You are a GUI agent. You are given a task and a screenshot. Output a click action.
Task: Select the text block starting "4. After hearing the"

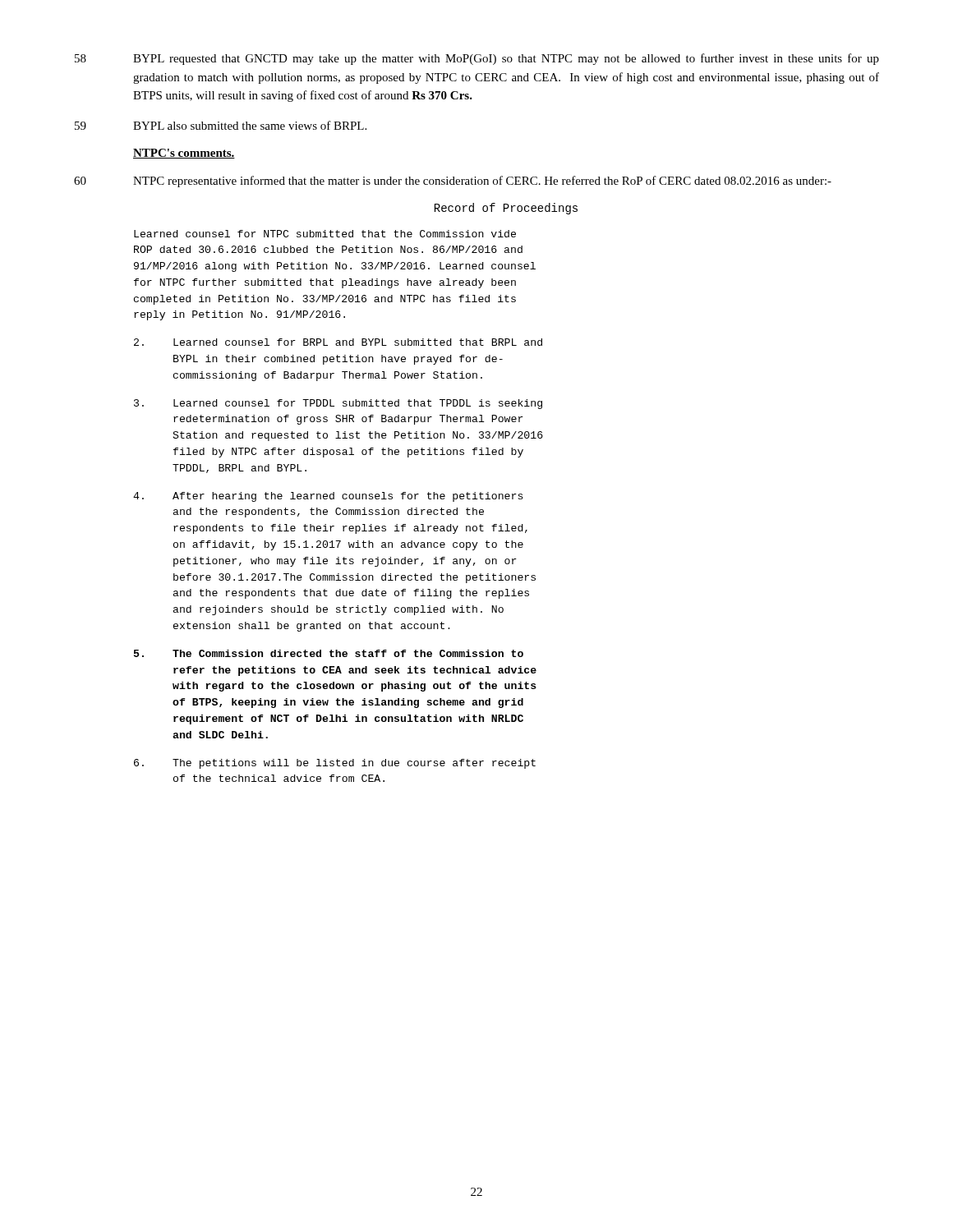point(506,562)
